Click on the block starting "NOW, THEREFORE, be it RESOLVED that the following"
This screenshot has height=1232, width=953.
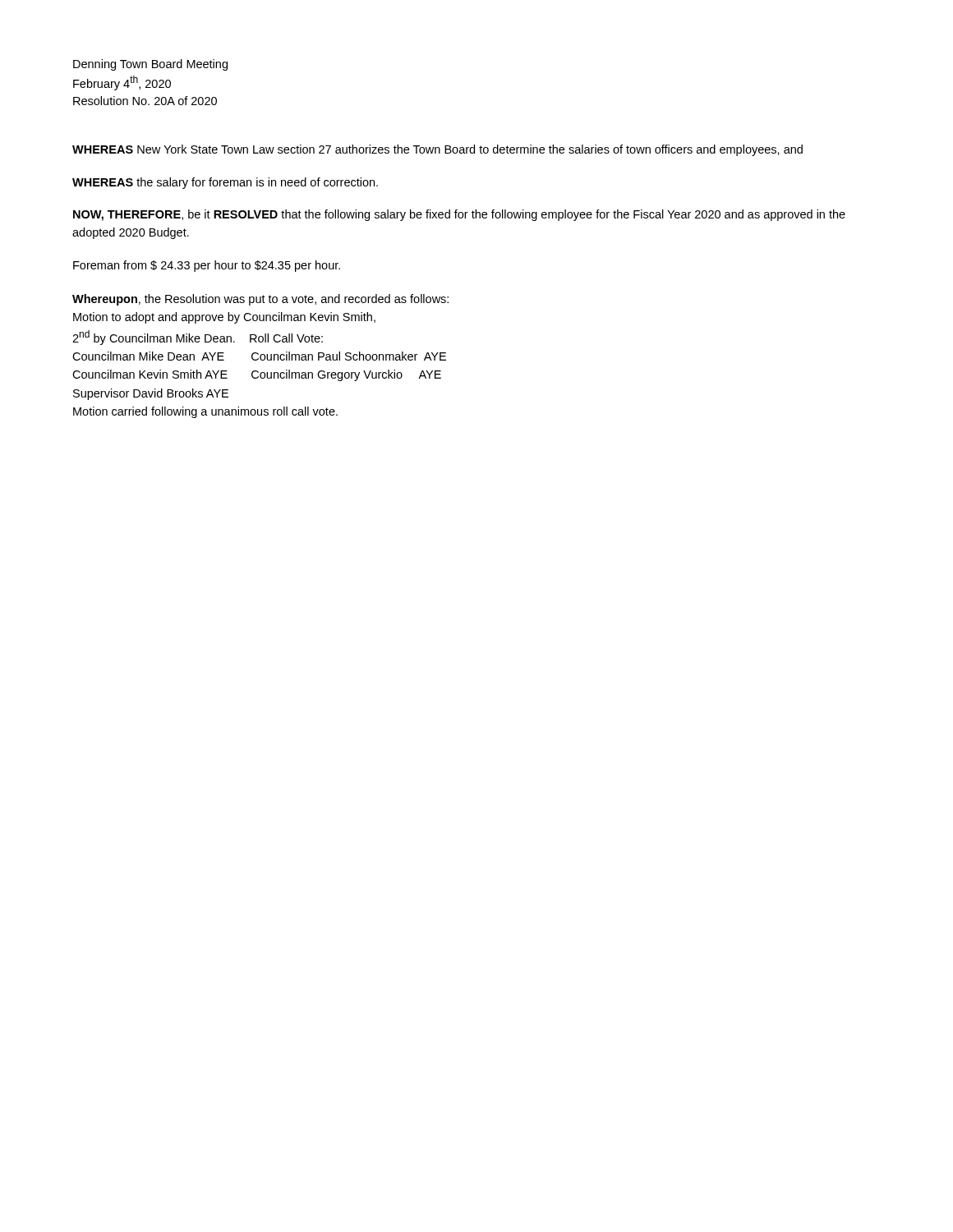pyautogui.click(x=459, y=224)
